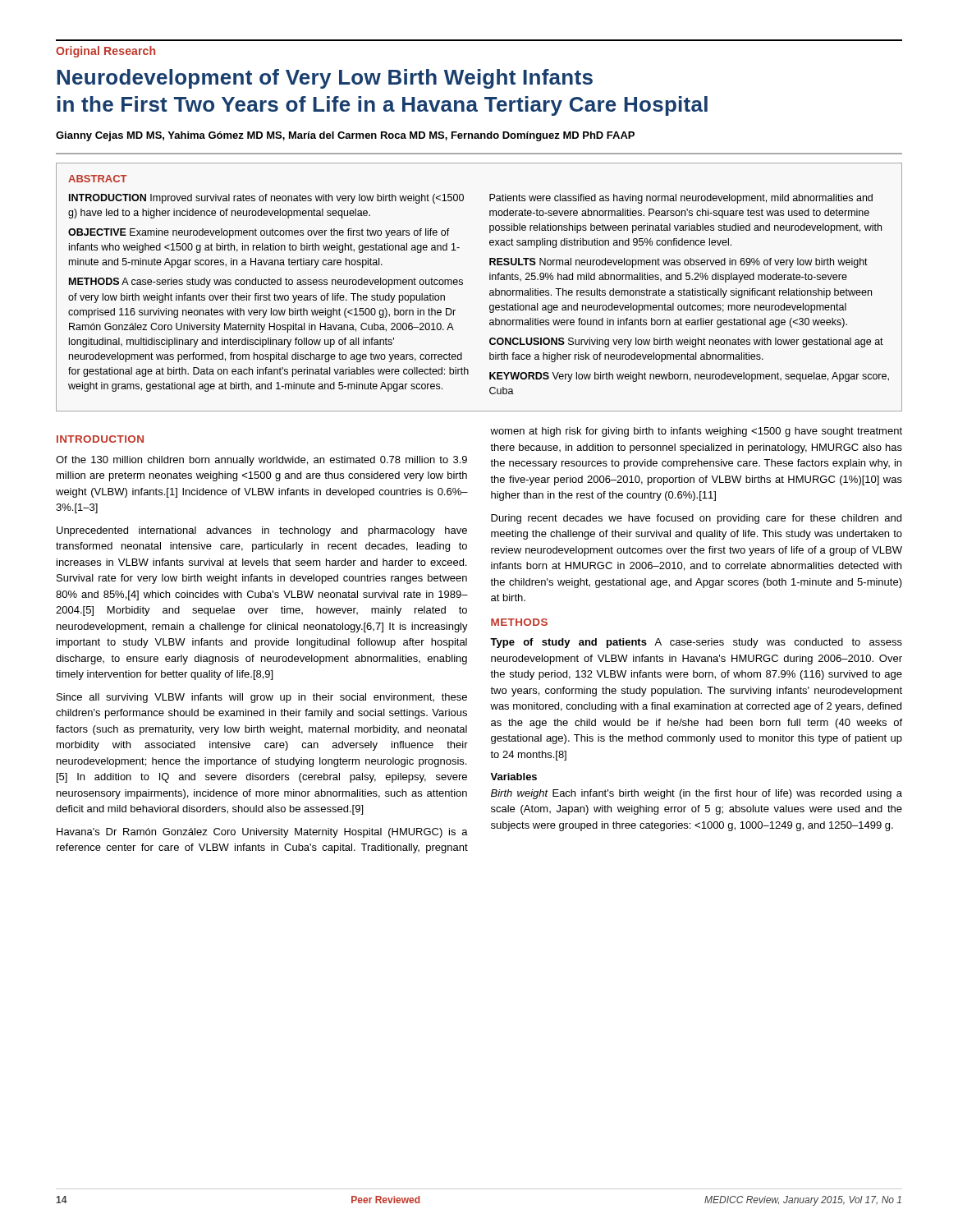Navigate to the passage starting "Neurodevelopment of Very"
This screenshot has height=1232, width=958.
click(x=382, y=91)
